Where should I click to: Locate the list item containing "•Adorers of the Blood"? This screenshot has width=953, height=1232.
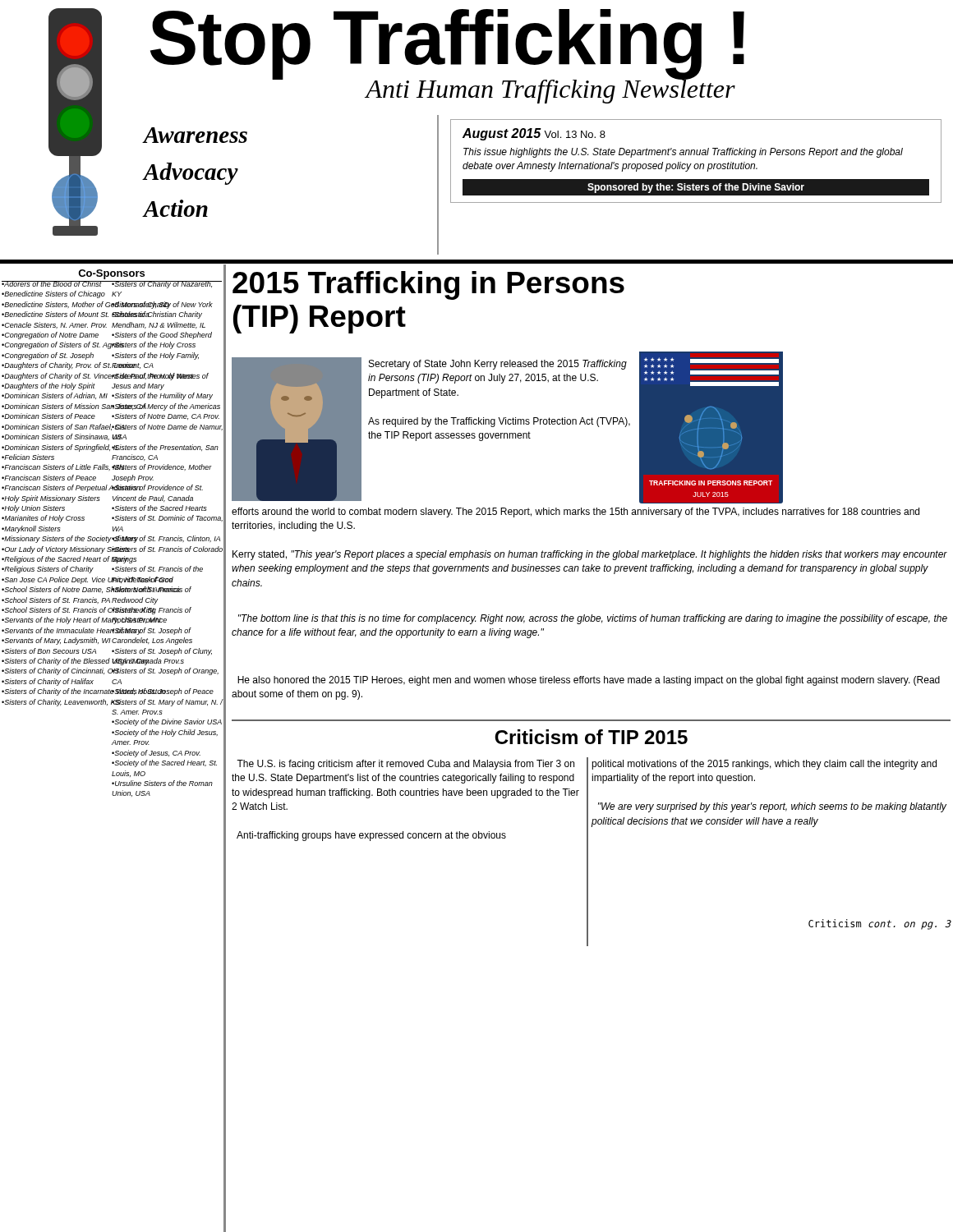tap(112, 493)
